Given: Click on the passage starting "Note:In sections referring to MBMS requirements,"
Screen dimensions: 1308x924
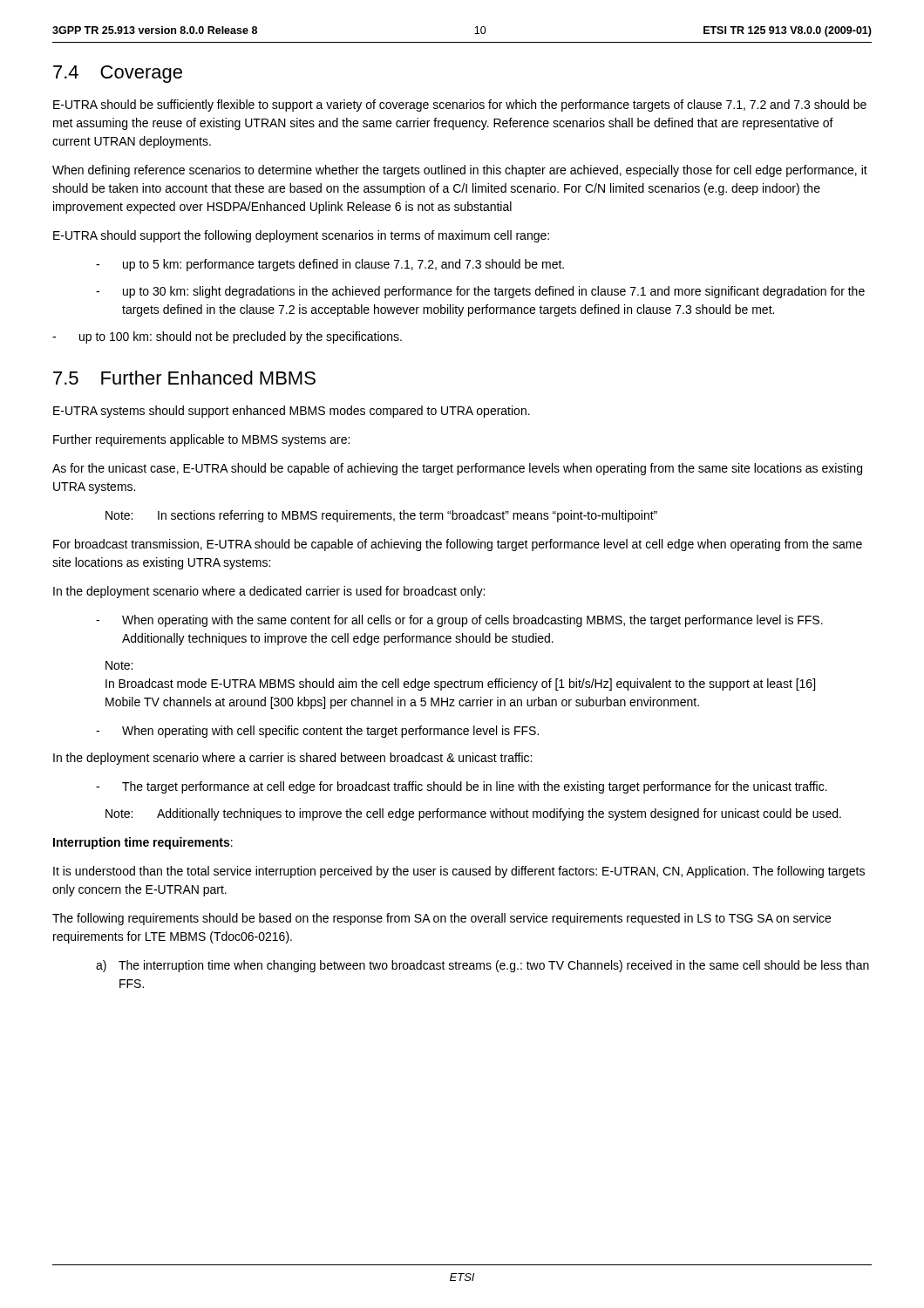Looking at the screenshot, I should click(381, 516).
